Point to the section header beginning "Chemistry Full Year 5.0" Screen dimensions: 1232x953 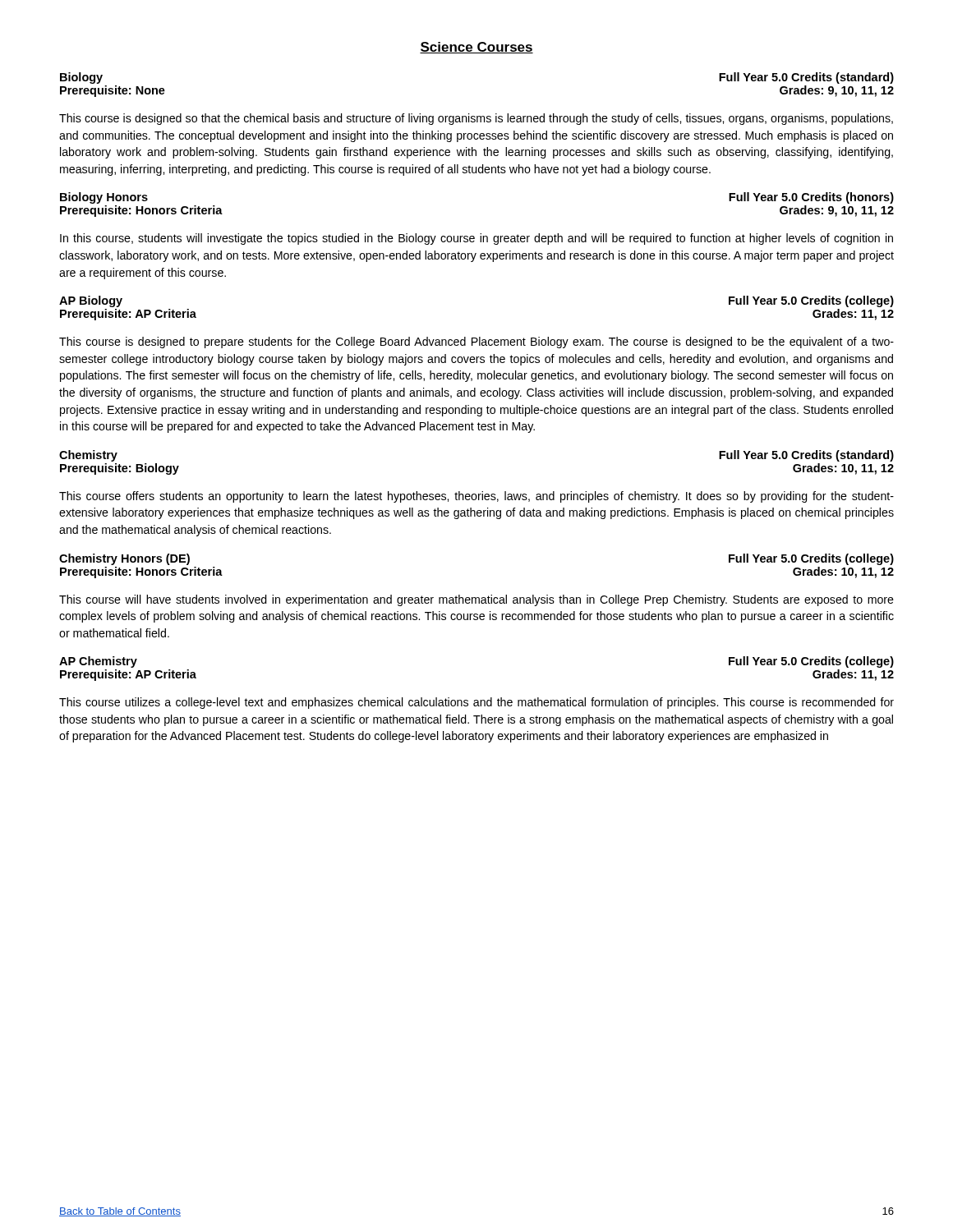pos(87,455)
